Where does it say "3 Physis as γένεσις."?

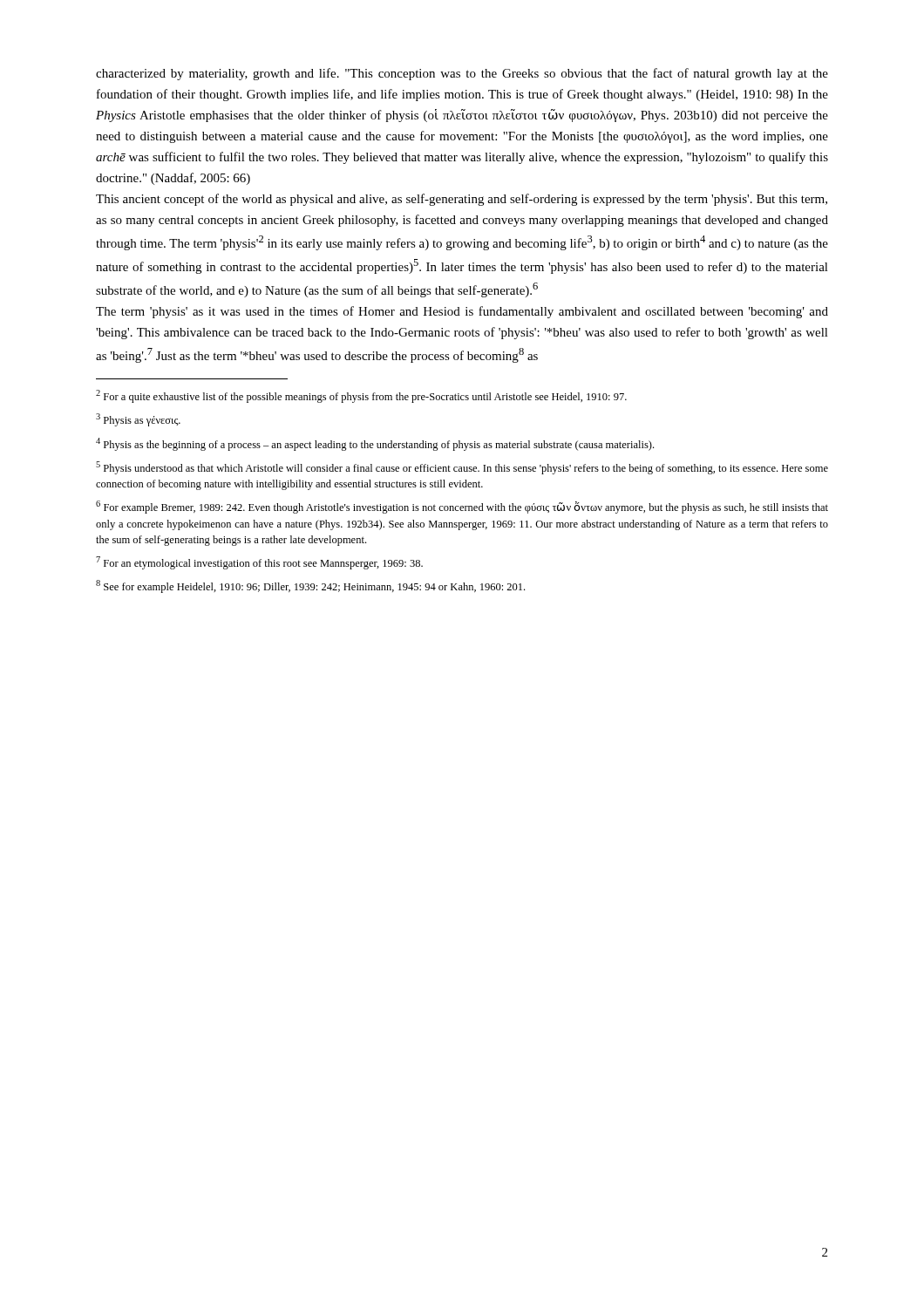(138, 419)
